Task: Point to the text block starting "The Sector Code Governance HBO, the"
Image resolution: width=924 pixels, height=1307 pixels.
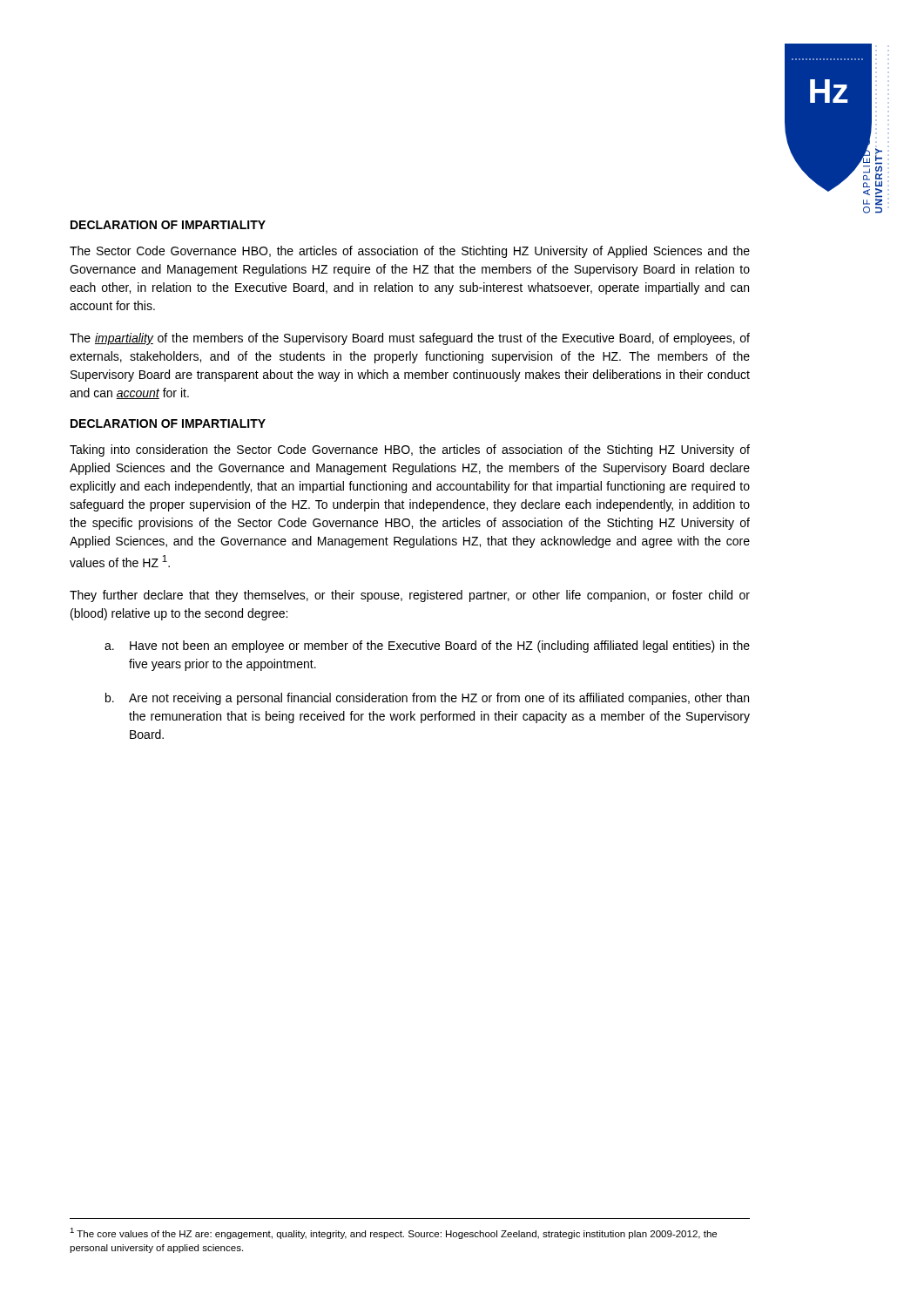Action: (x=410, y=278)
